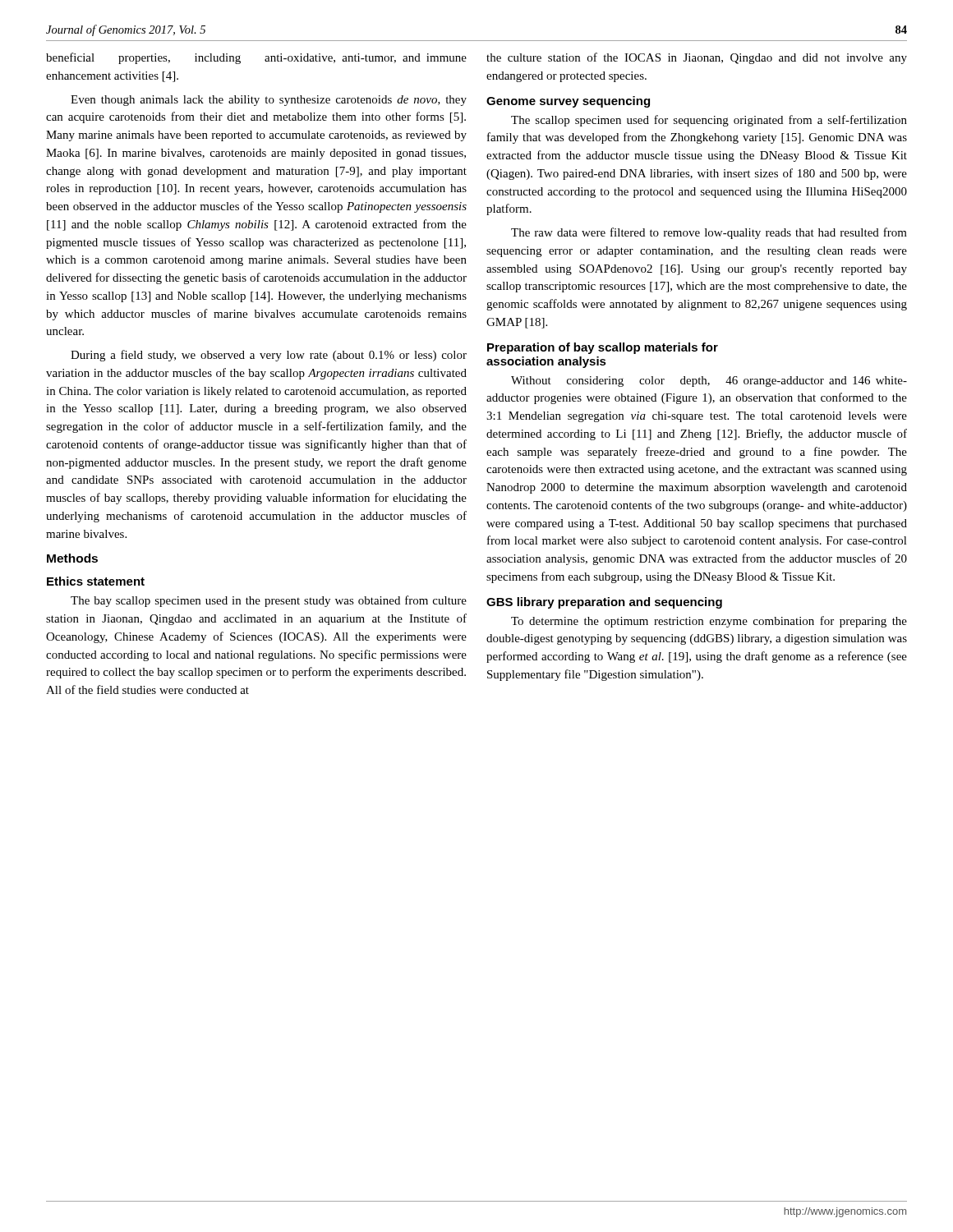Navigate to the element starting "beneficial properties, including"
Viewport: 953px width, 1232px height.
click(x=256, y=296)
